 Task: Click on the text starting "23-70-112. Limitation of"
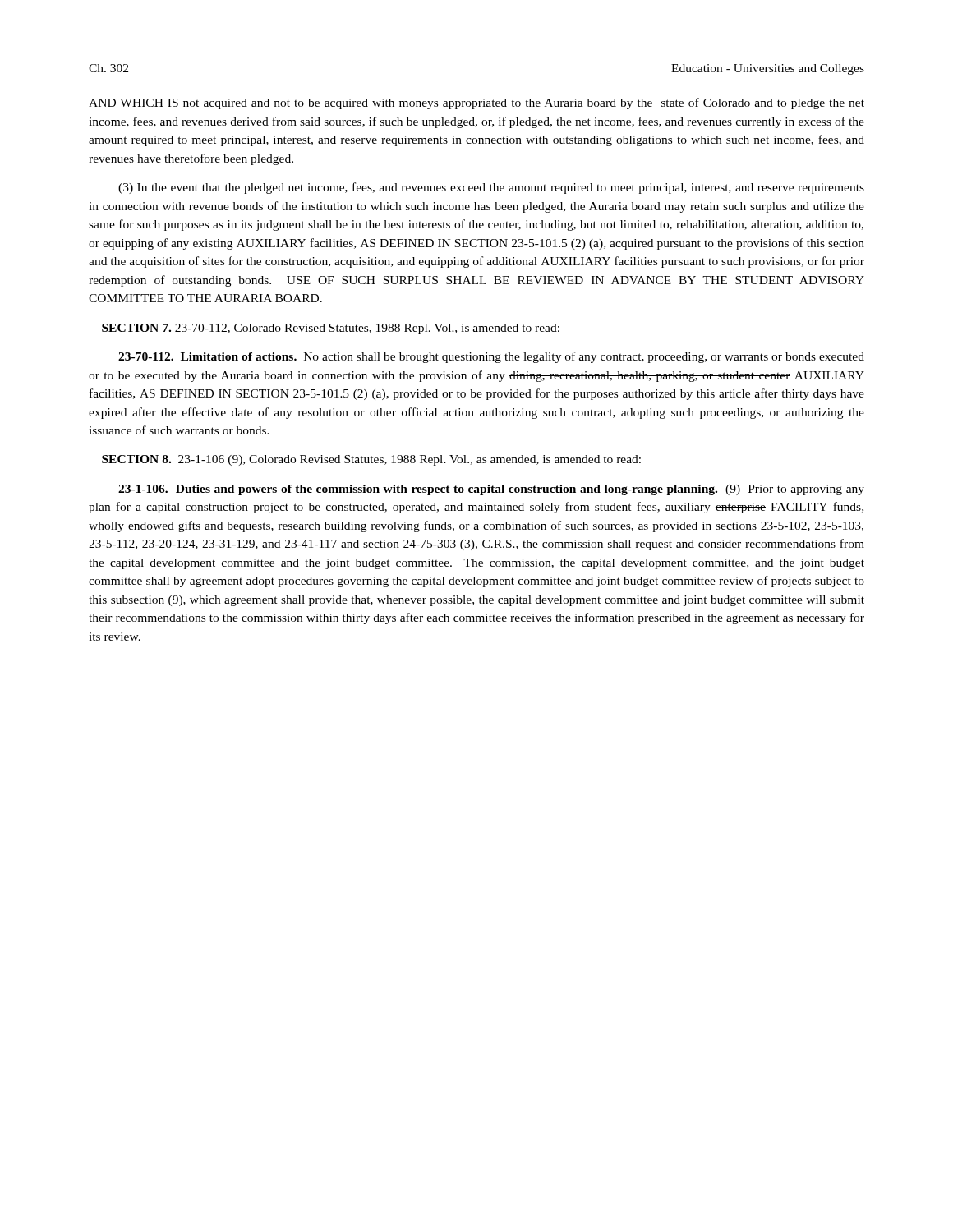(476, 393)
